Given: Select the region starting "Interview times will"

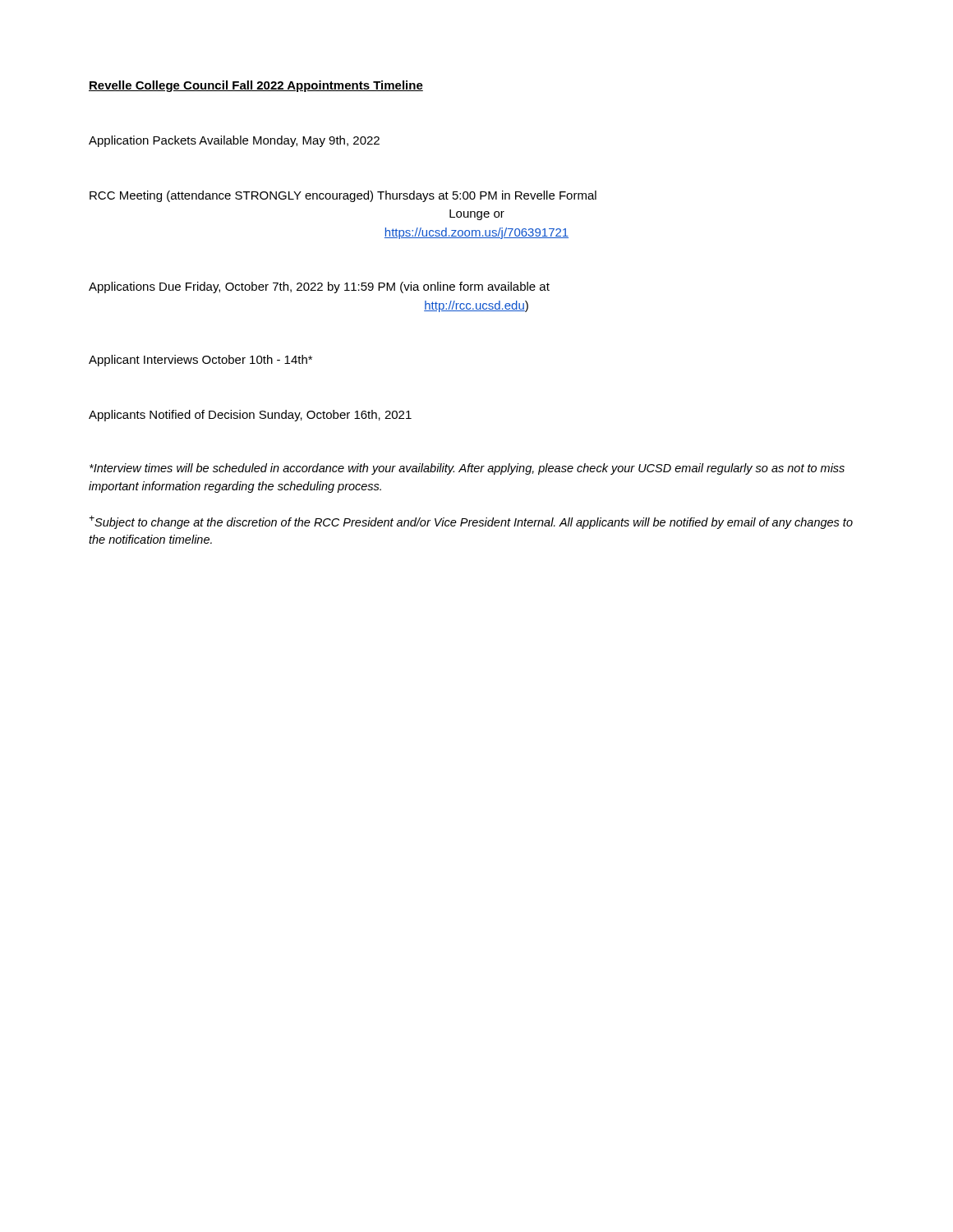Looking at the screenshot, I should [x=467, y=477].
